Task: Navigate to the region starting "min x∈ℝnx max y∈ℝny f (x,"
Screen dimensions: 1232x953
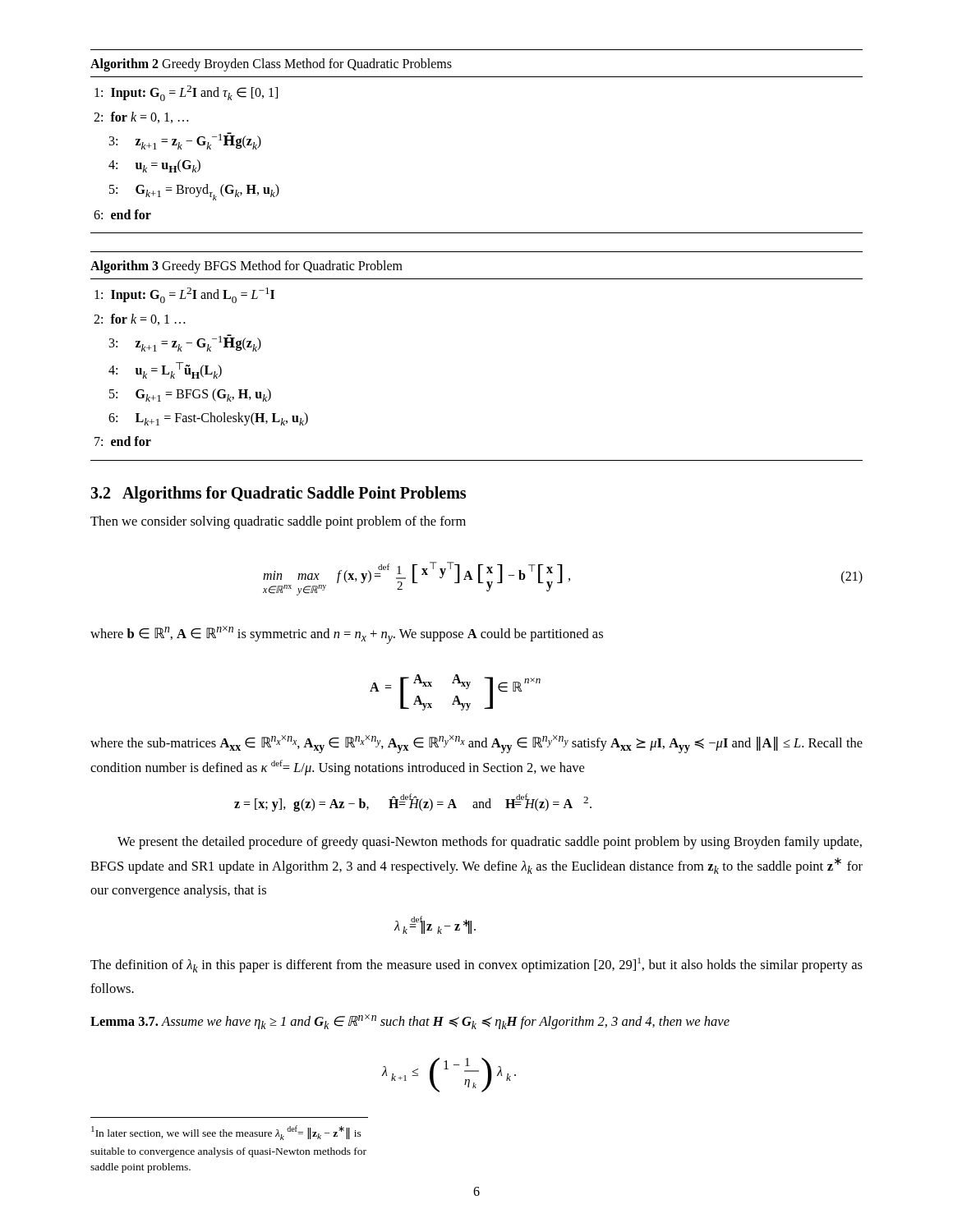Action: [x=563, y=576]
